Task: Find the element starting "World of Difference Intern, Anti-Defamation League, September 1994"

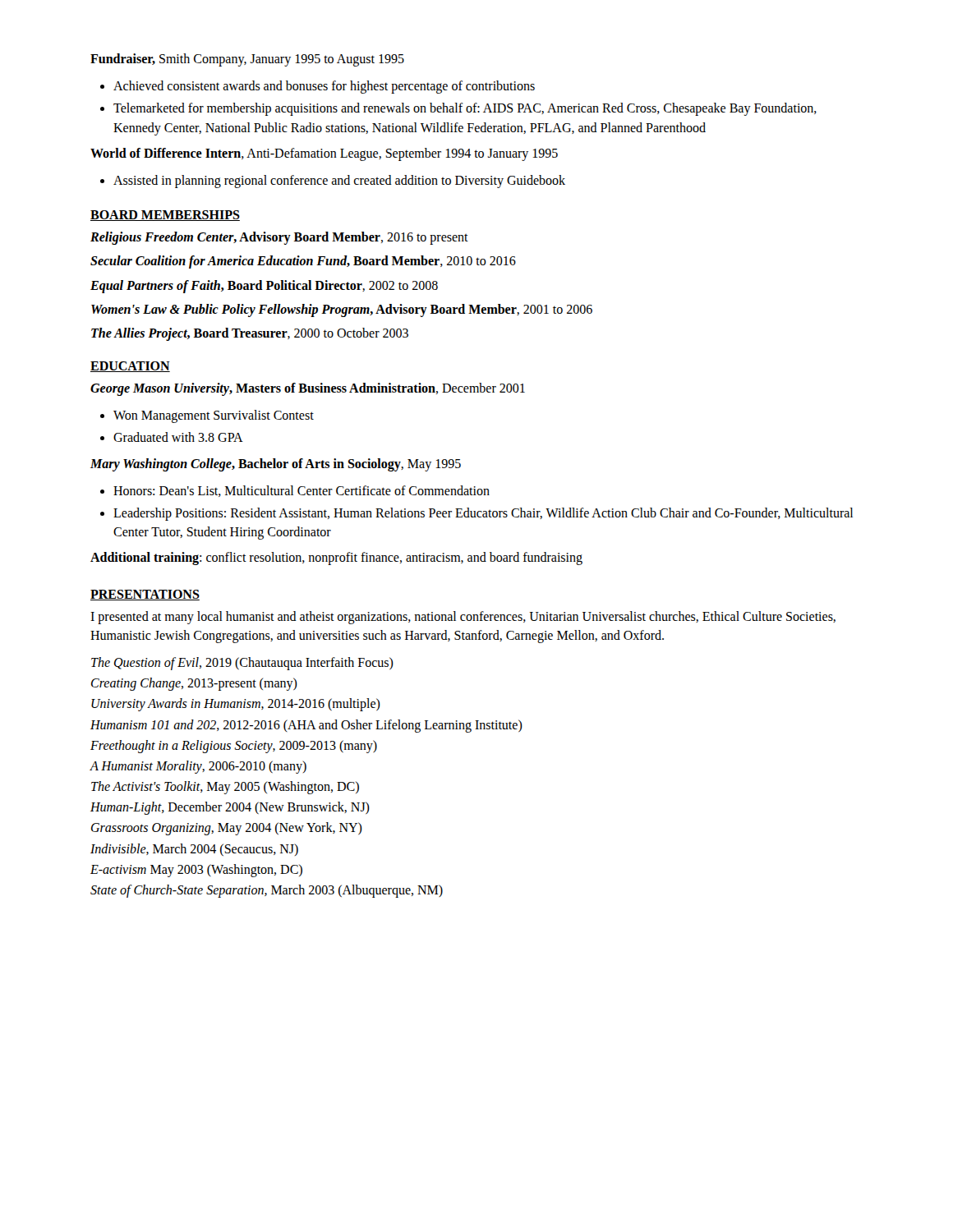Action: 476,153
